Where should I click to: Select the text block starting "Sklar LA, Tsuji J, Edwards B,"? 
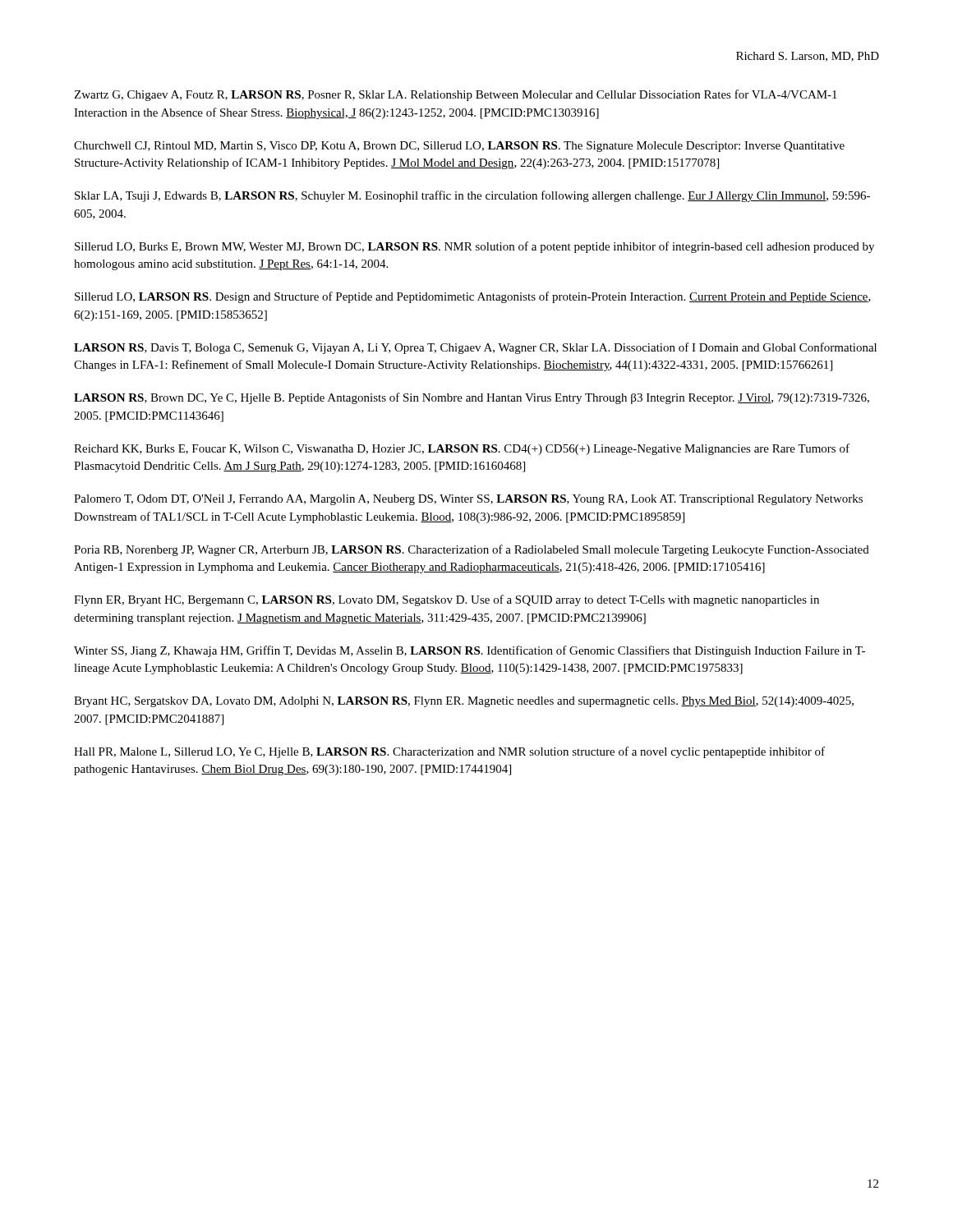point(472,204)
